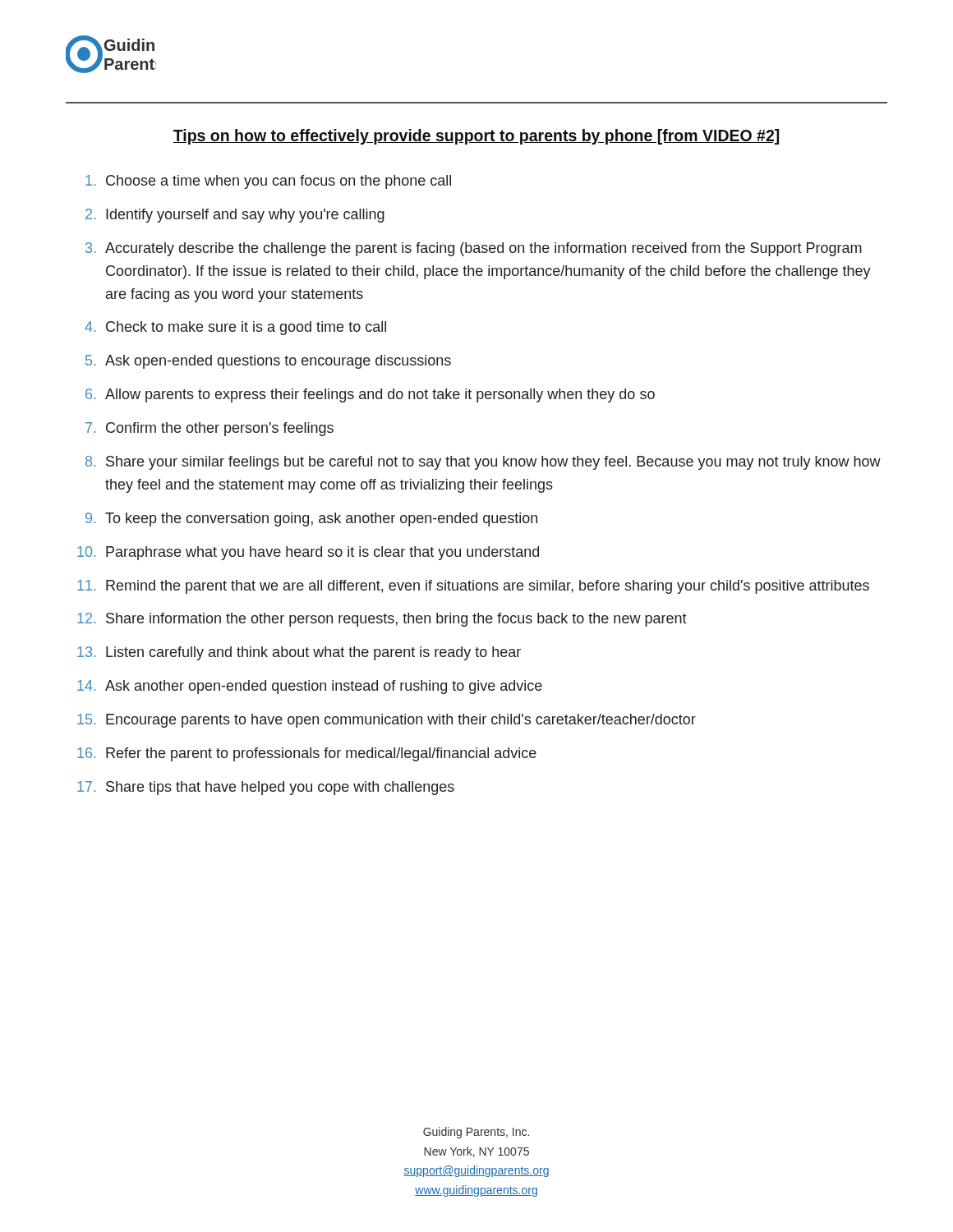This screenshot has width=953, height=1232.
Task: Navigate to the text block starting "5. Ask open-ended"
Action: [268, 362]
